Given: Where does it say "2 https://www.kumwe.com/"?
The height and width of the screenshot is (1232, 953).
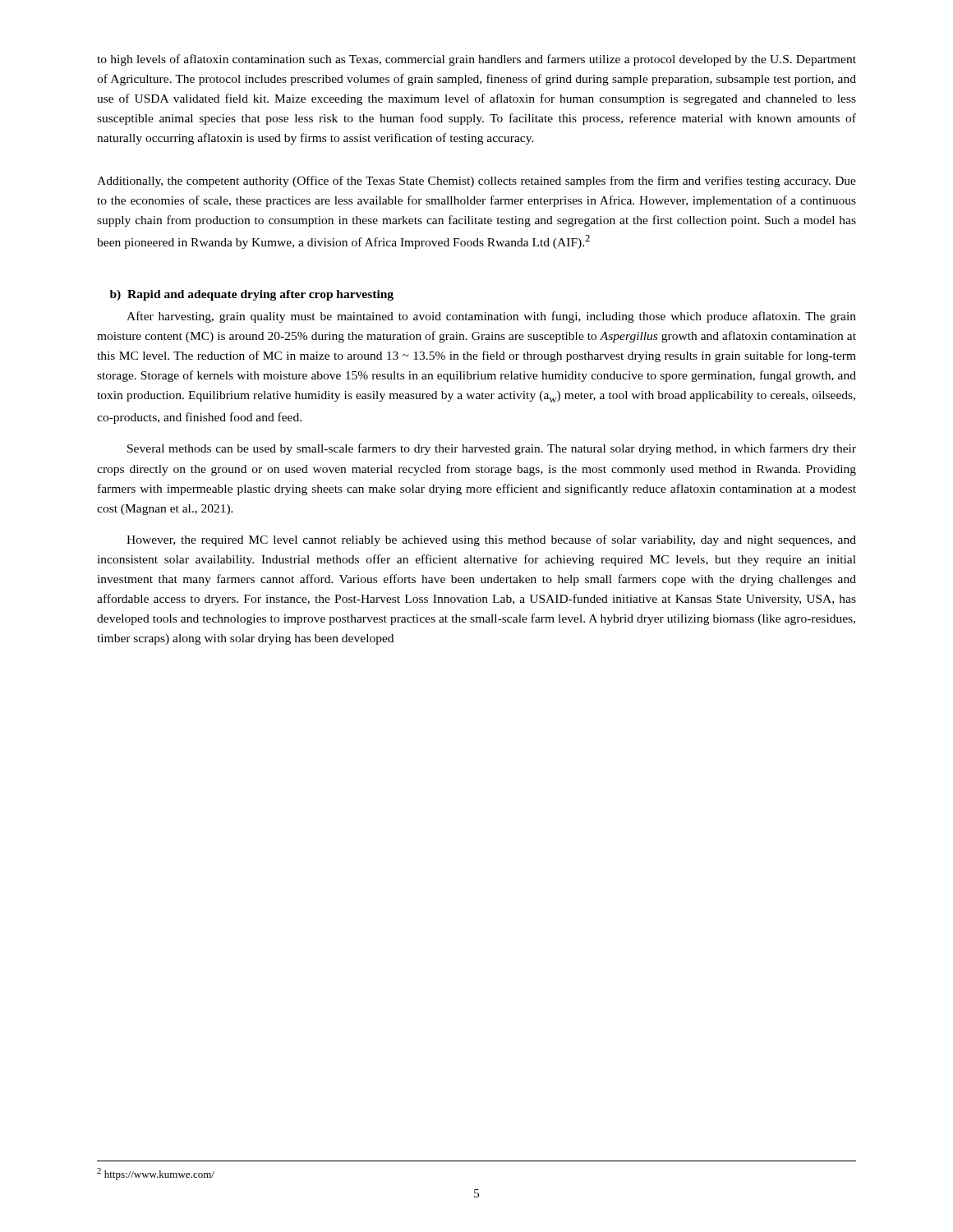Looking at the screenshot, I should click(156, 1173).
